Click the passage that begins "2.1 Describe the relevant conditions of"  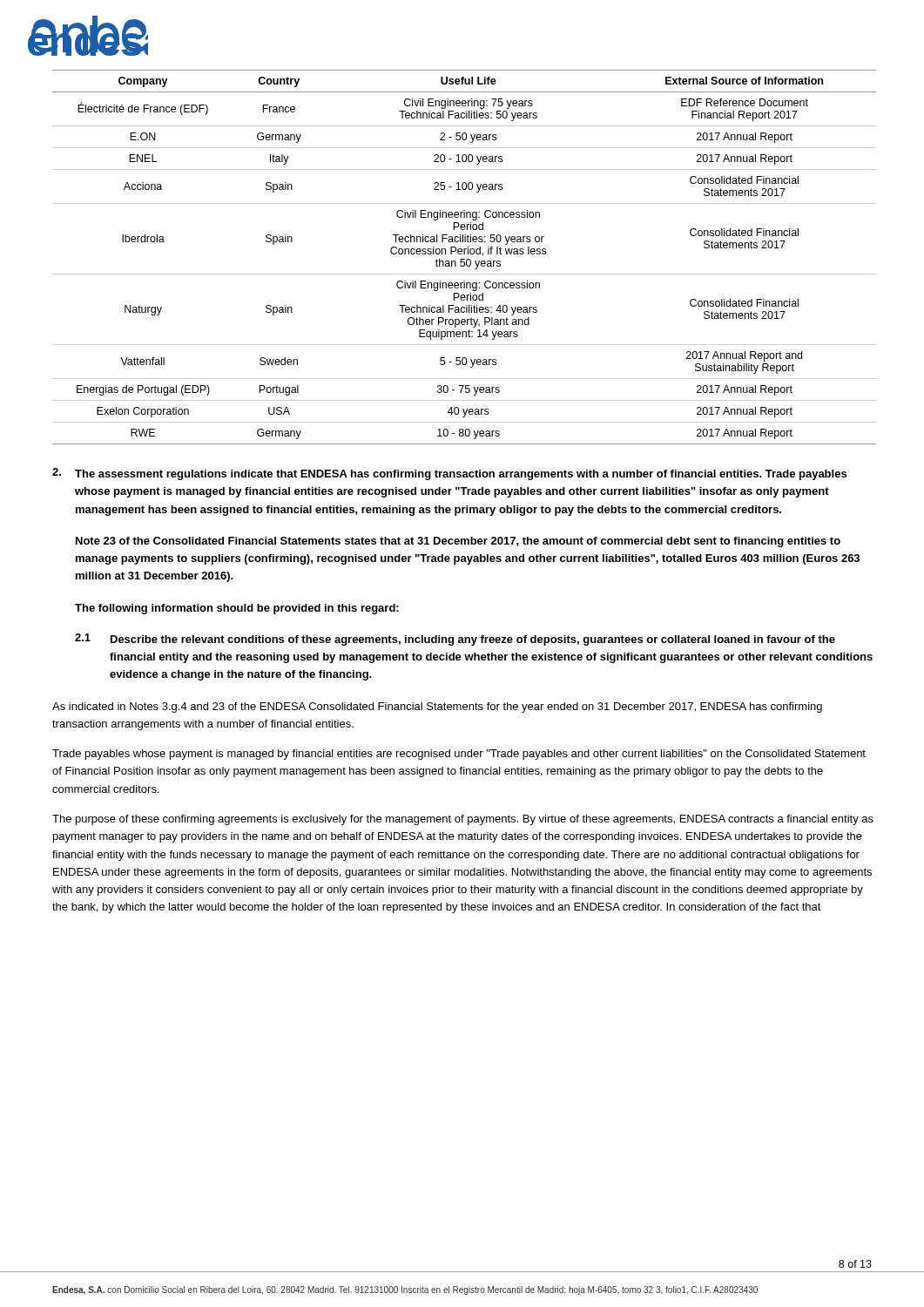(476, 657)
